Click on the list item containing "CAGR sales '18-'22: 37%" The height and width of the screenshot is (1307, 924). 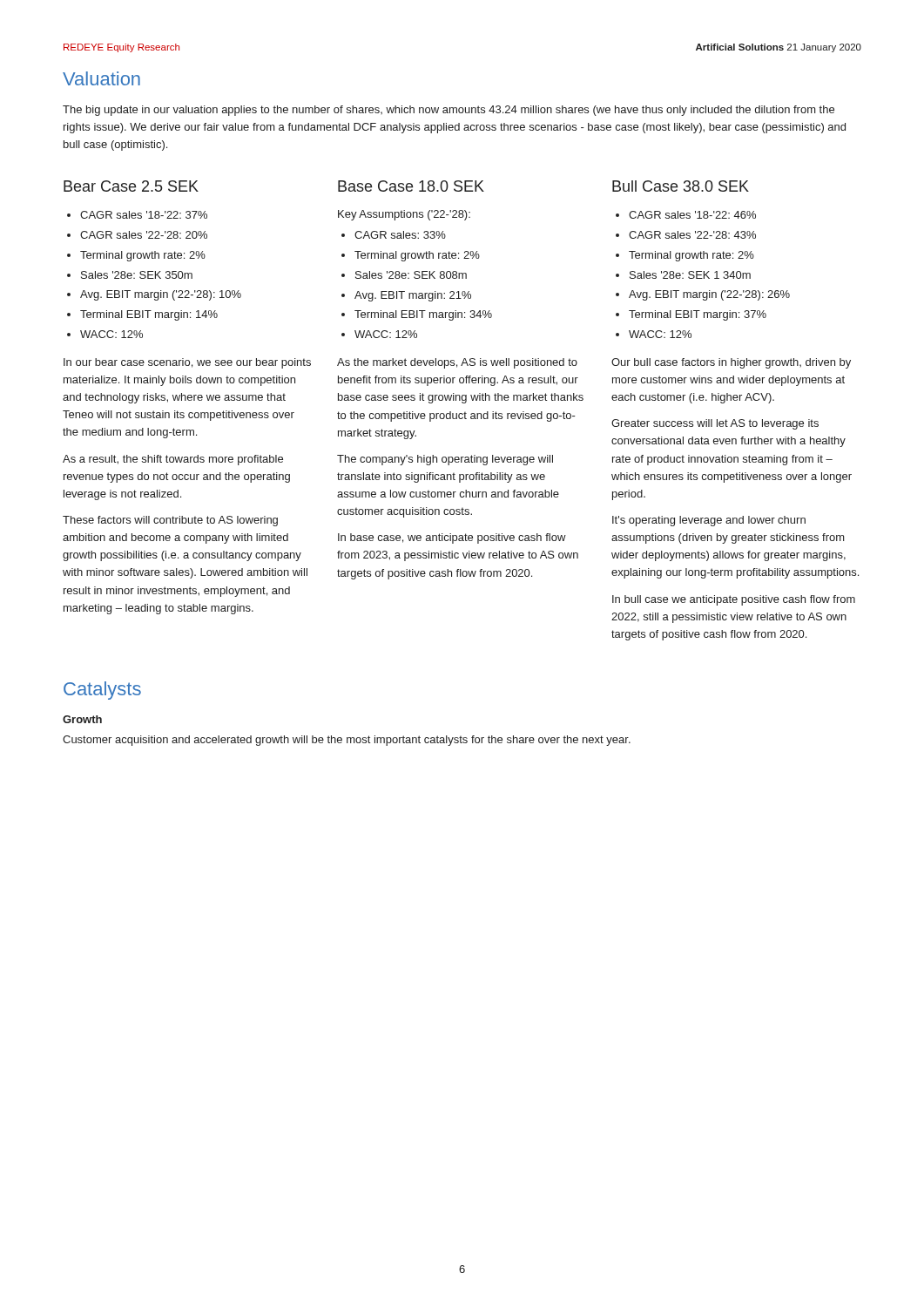pos(144,215)
